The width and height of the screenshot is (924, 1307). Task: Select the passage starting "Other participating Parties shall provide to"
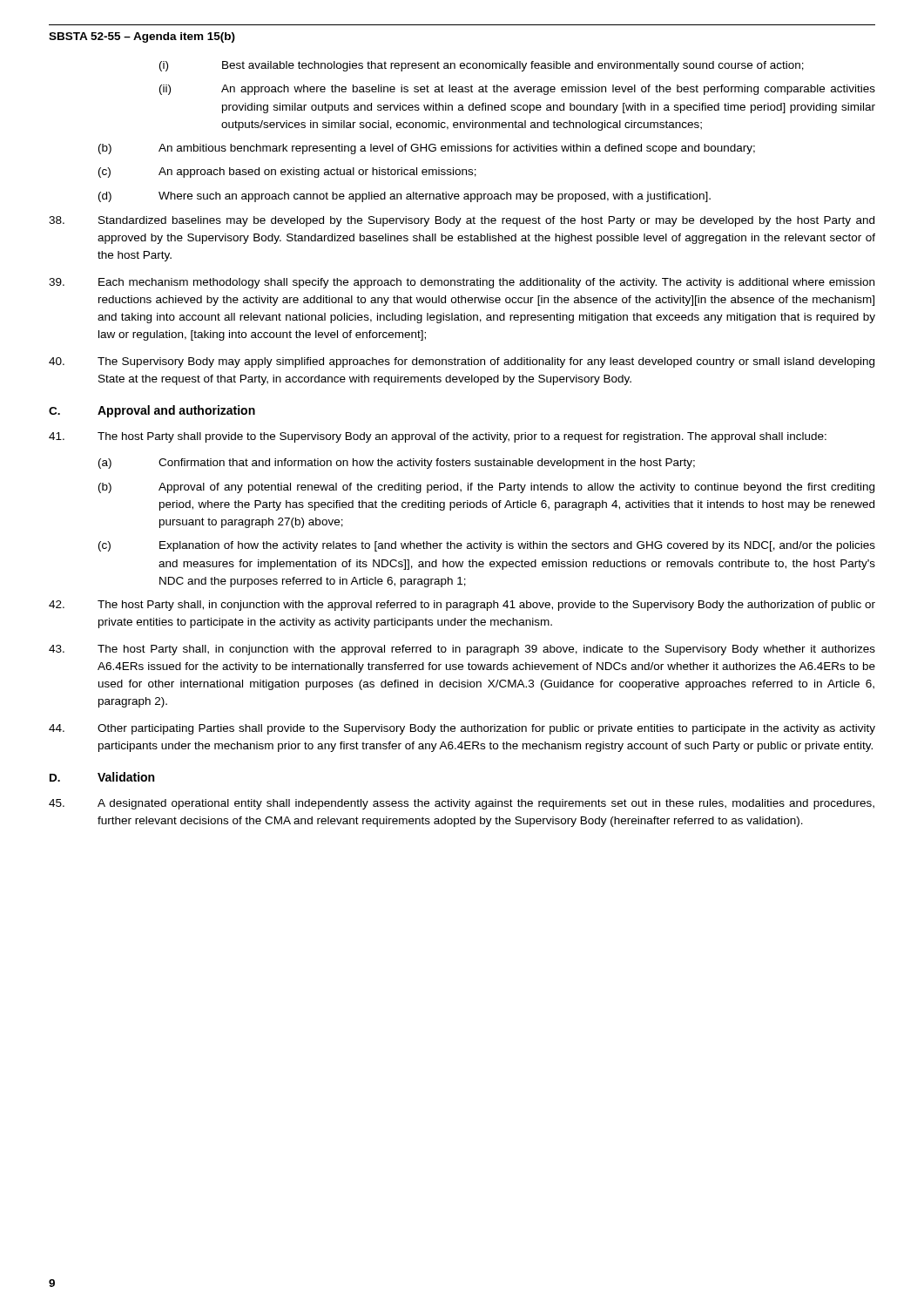462,737
